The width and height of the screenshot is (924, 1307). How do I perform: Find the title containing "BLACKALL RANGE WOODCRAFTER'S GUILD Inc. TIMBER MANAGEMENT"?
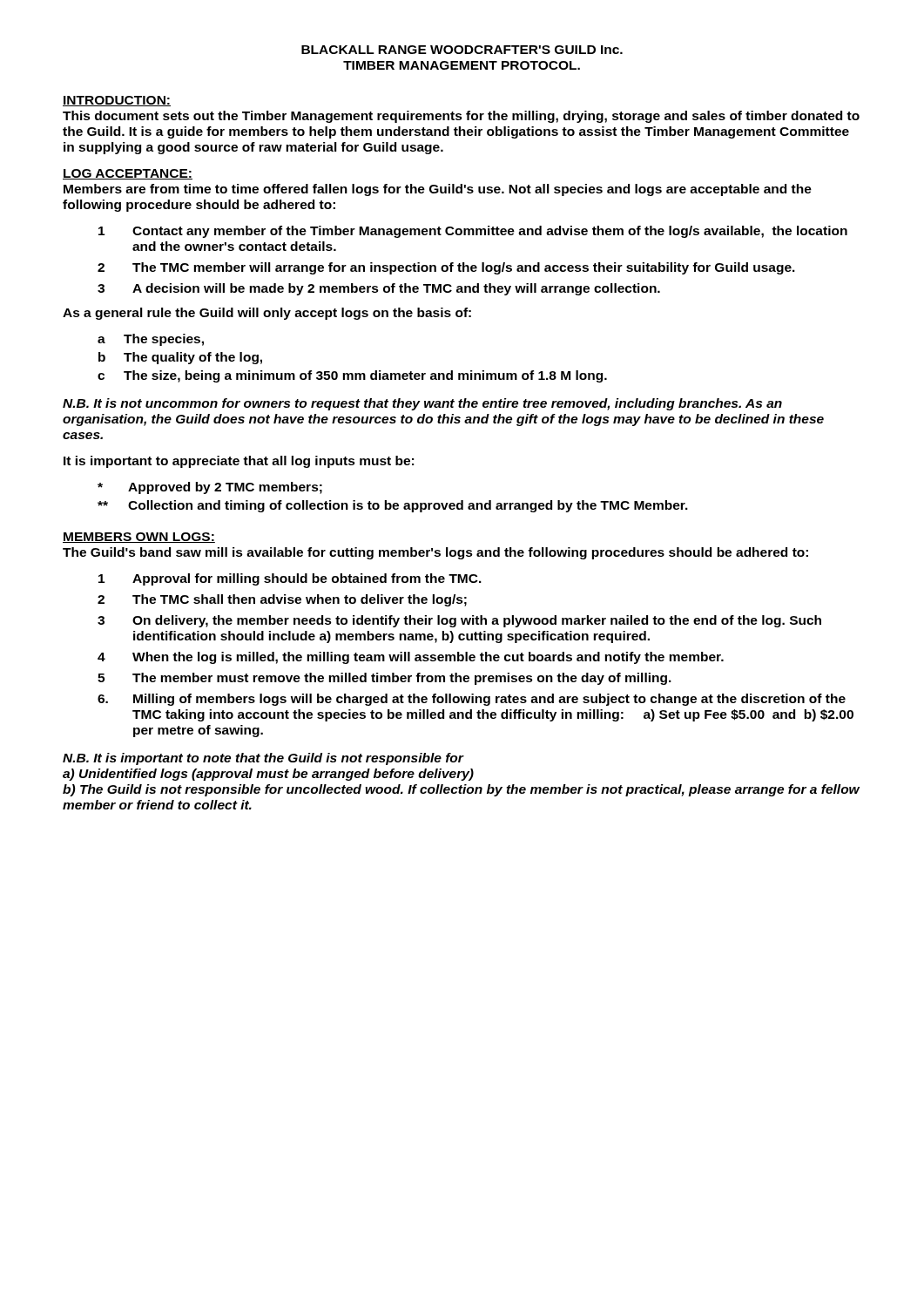[x=462, y=57]
